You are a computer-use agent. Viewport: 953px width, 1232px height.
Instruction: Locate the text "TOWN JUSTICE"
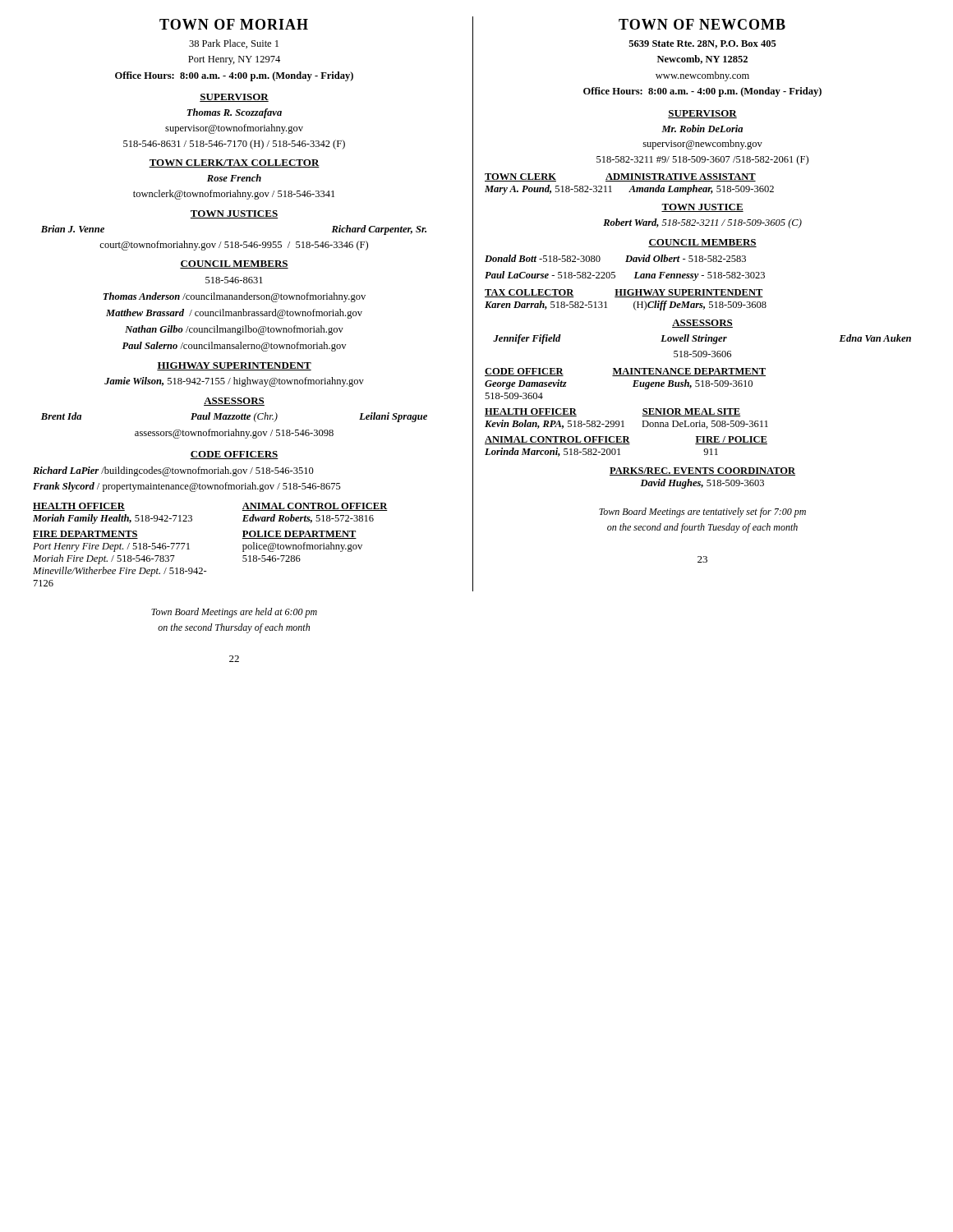(x=702, y=206)
